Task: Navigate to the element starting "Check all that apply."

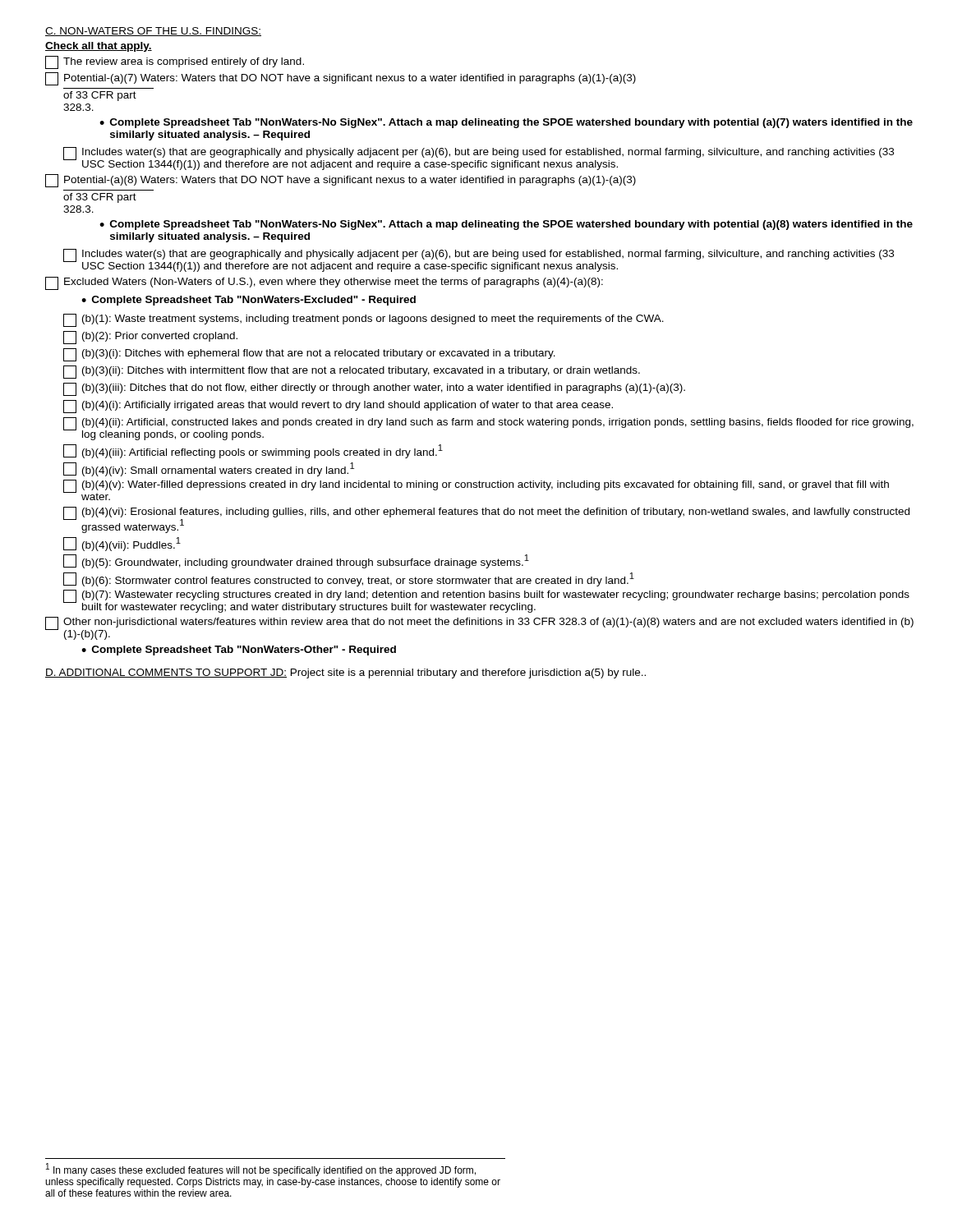Action: (x=99, y=47)
